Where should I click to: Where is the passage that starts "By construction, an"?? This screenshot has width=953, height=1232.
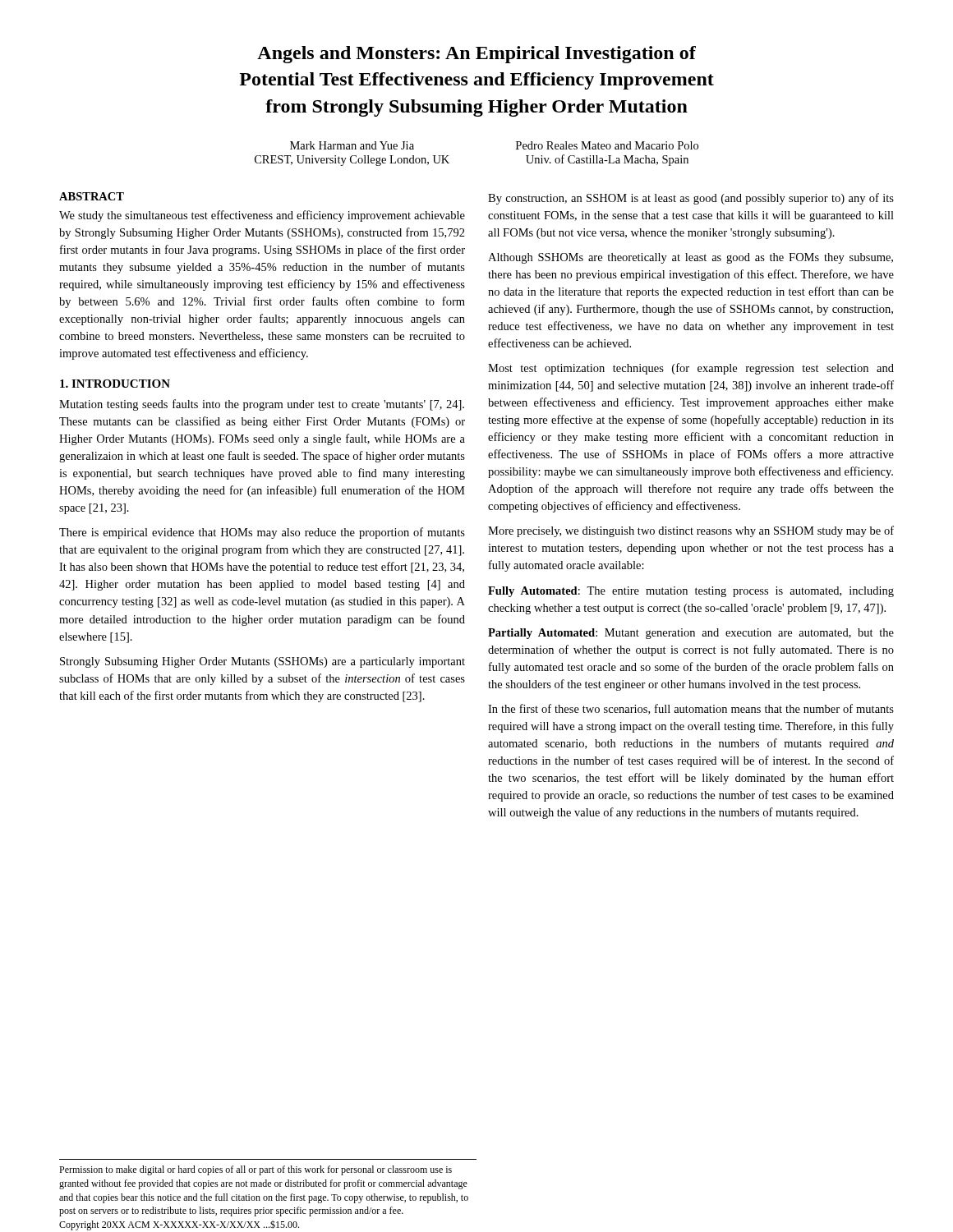click(691, 505)
